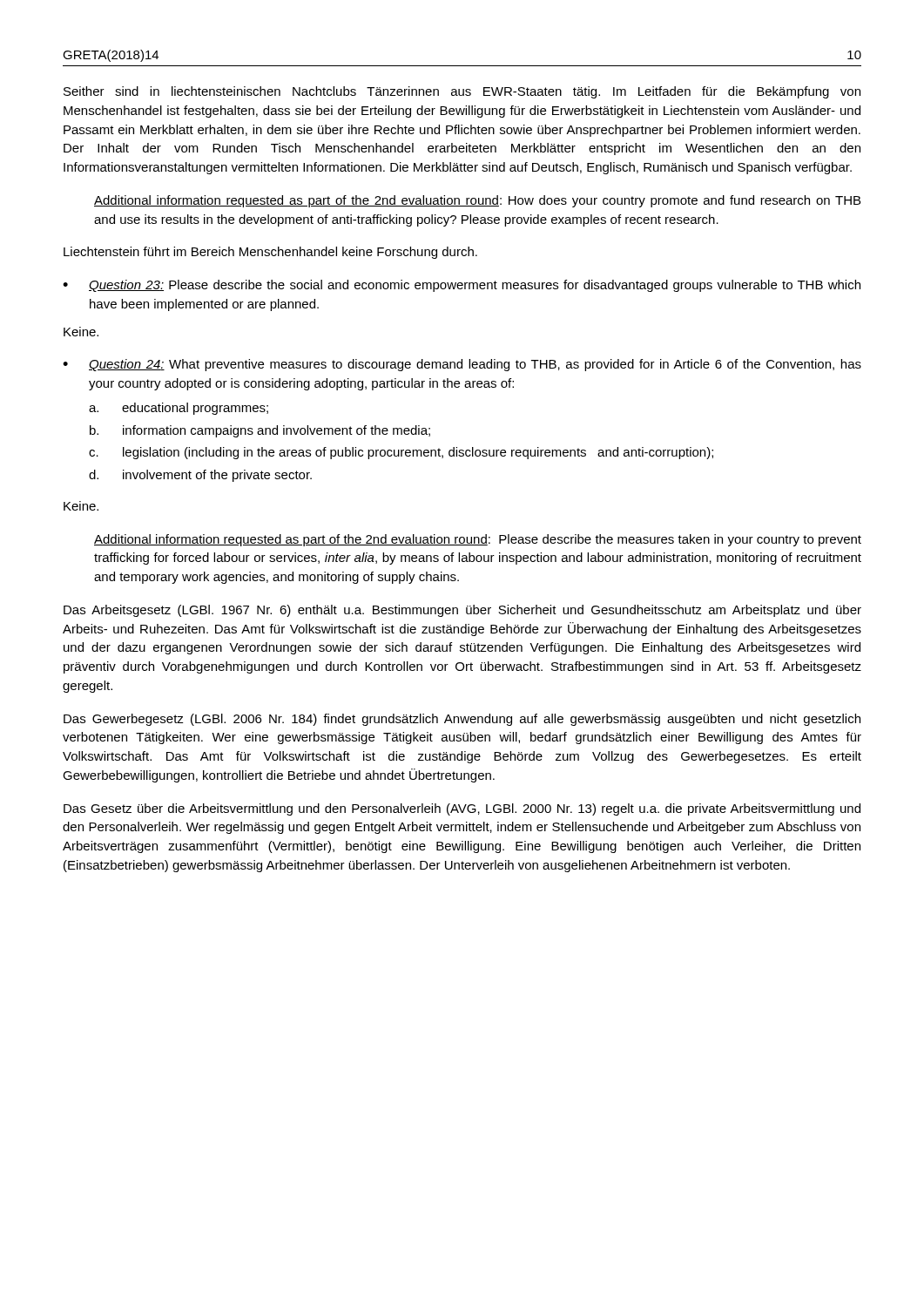Click the passage that begins "• Question 23: Please describe"
Image resolution: width=924 pixels, height=1307 pixels.
pos(462,294)
